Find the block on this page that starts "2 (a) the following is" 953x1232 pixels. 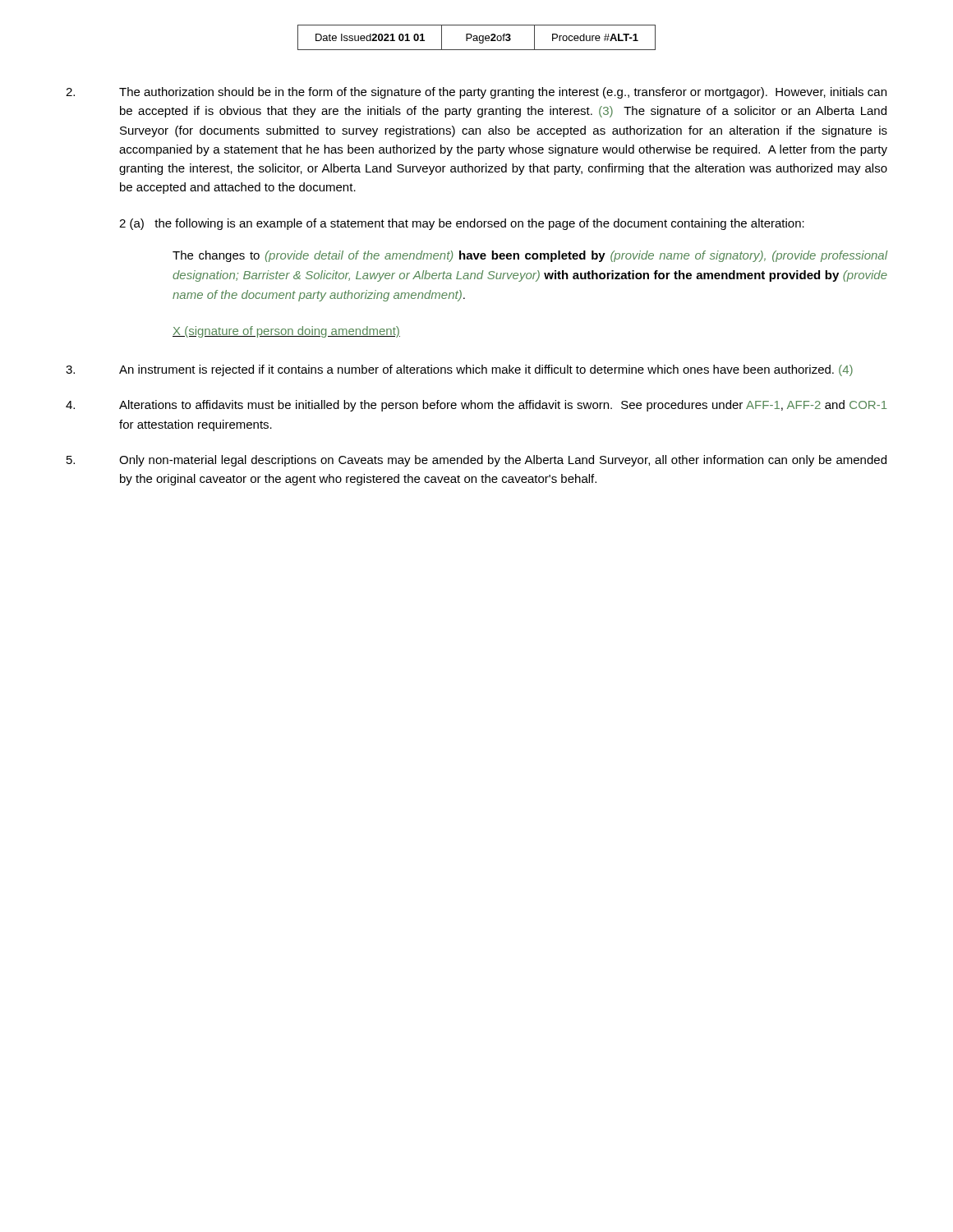point(462,223)
